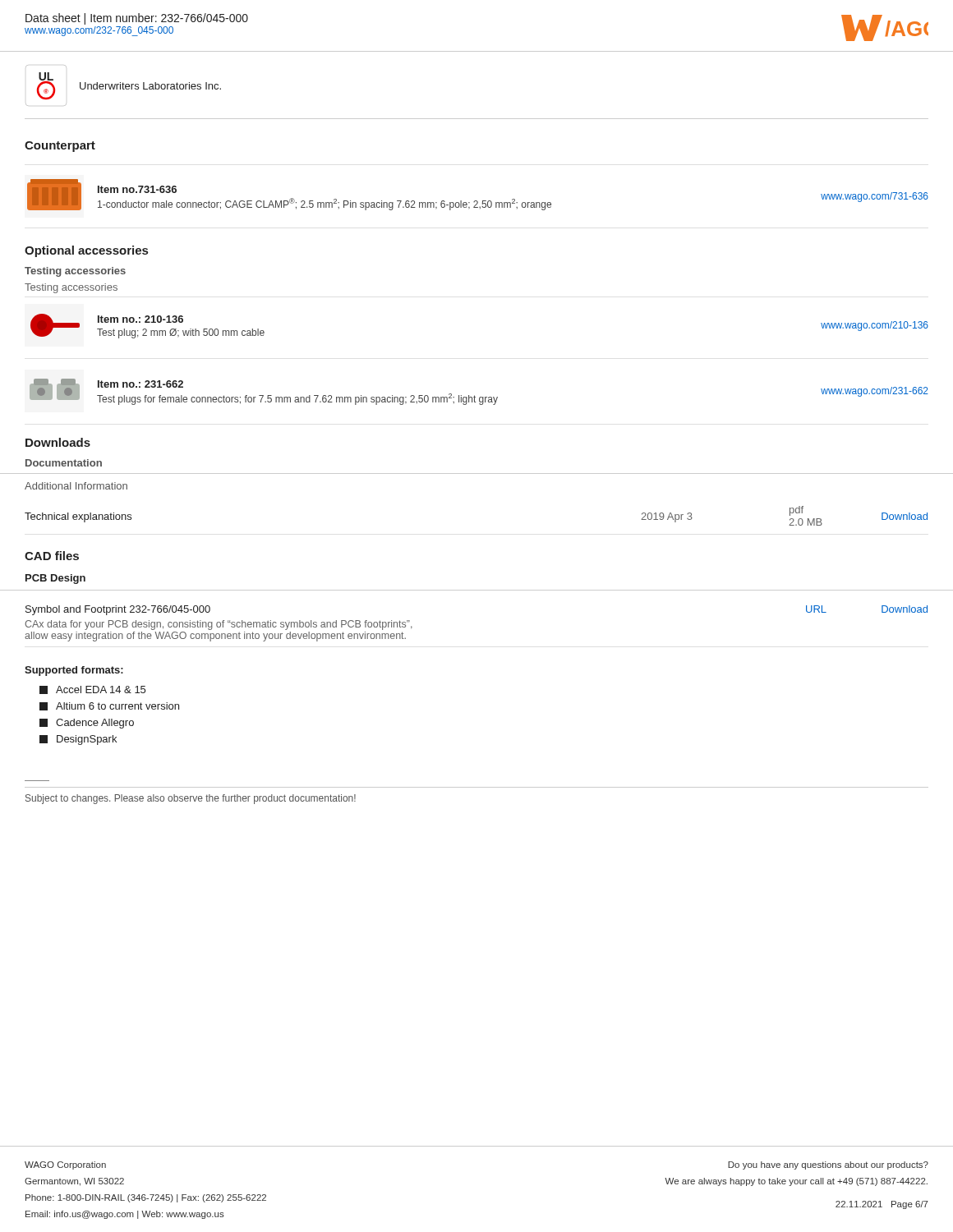The width and height of the screenshot is (953, 1232).
Task: Find the list item containing "Altium 6 to current"
Action: click(x=110, y=706)
